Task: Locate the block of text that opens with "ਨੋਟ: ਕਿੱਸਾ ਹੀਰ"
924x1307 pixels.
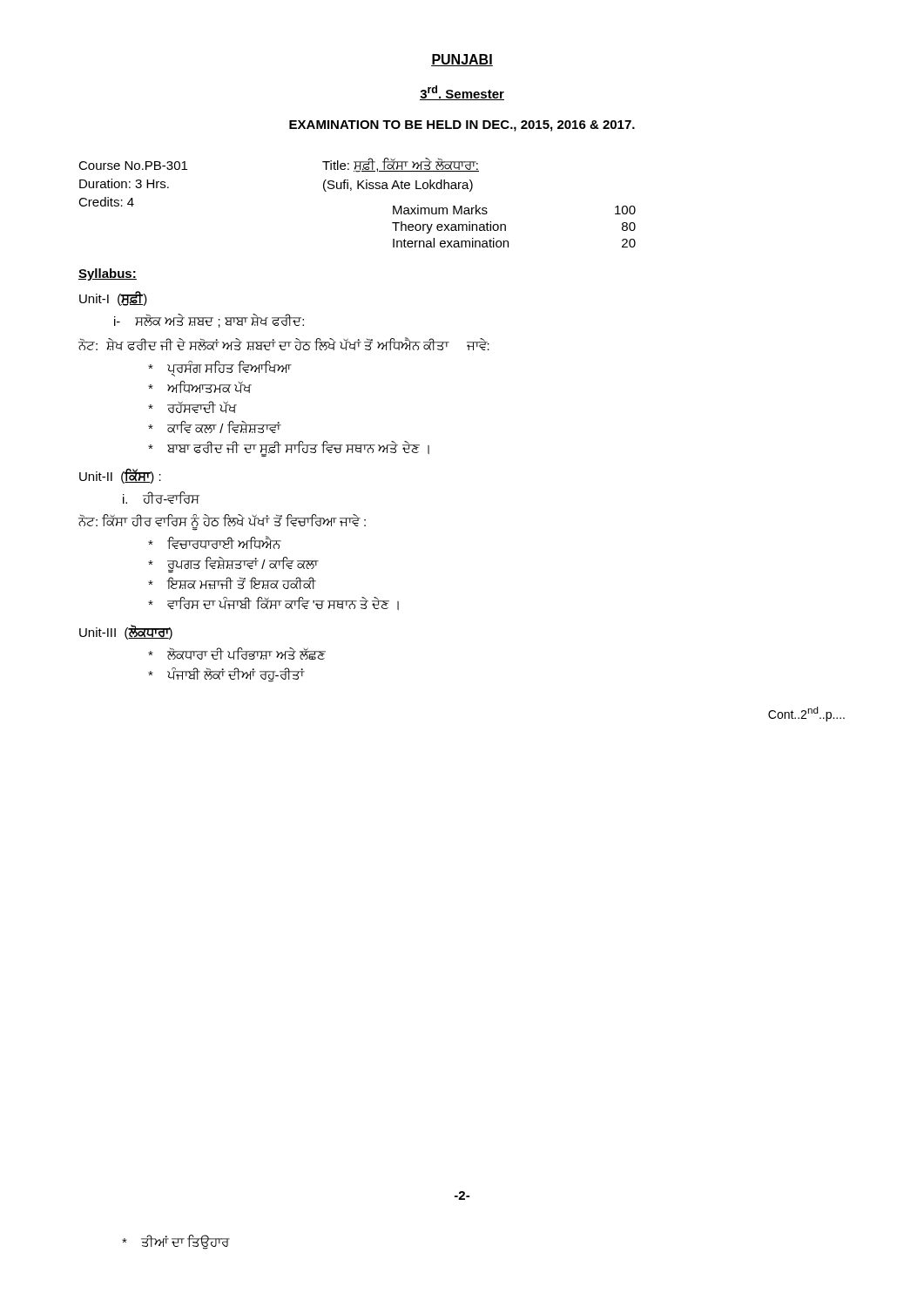Action: click(x=223, y=521)
